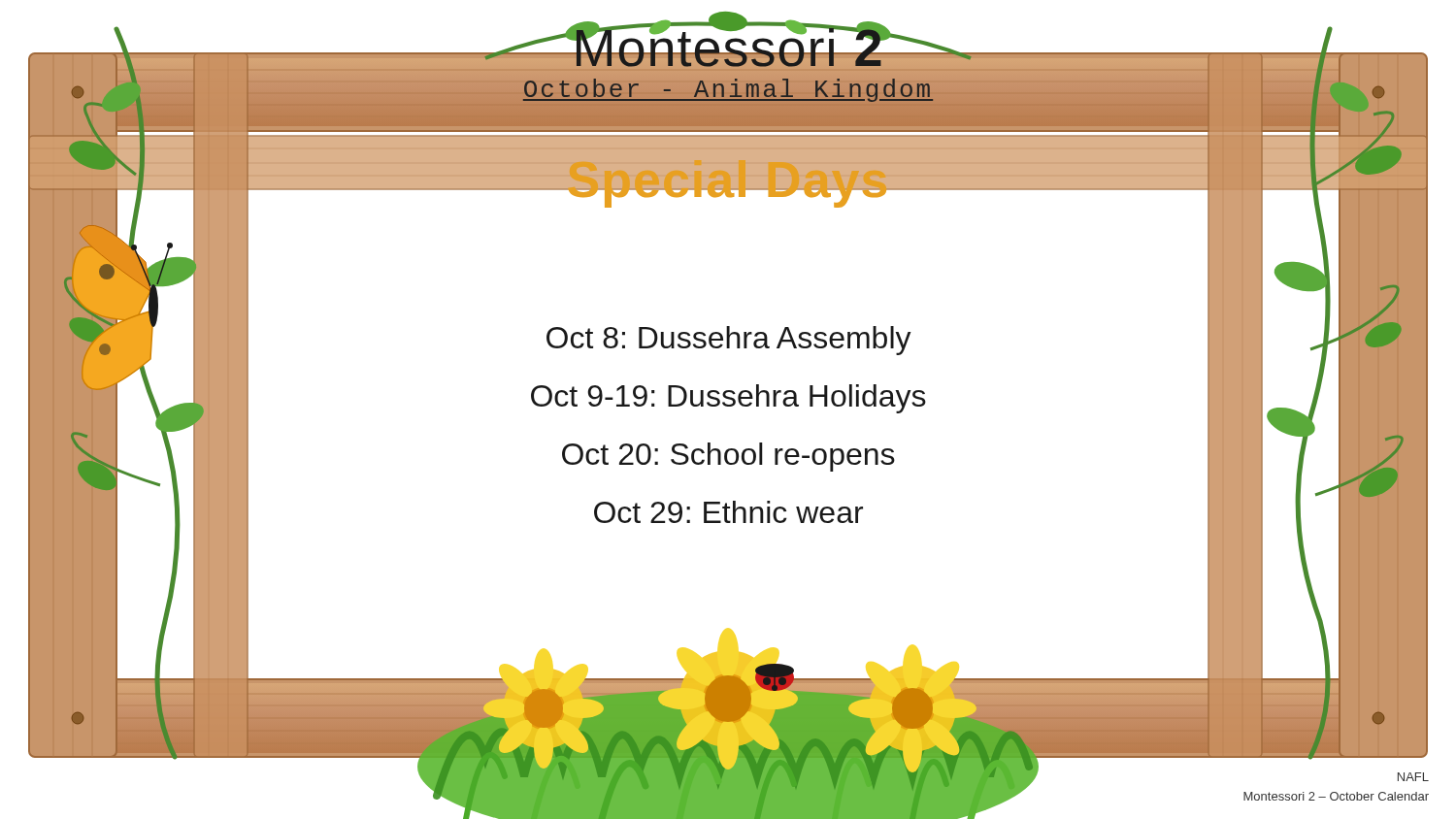The image size is (1456, 819).
Task: Click where it says "Oct 9-19: Dussehra Holidays"
Action: tap(728, 396)
